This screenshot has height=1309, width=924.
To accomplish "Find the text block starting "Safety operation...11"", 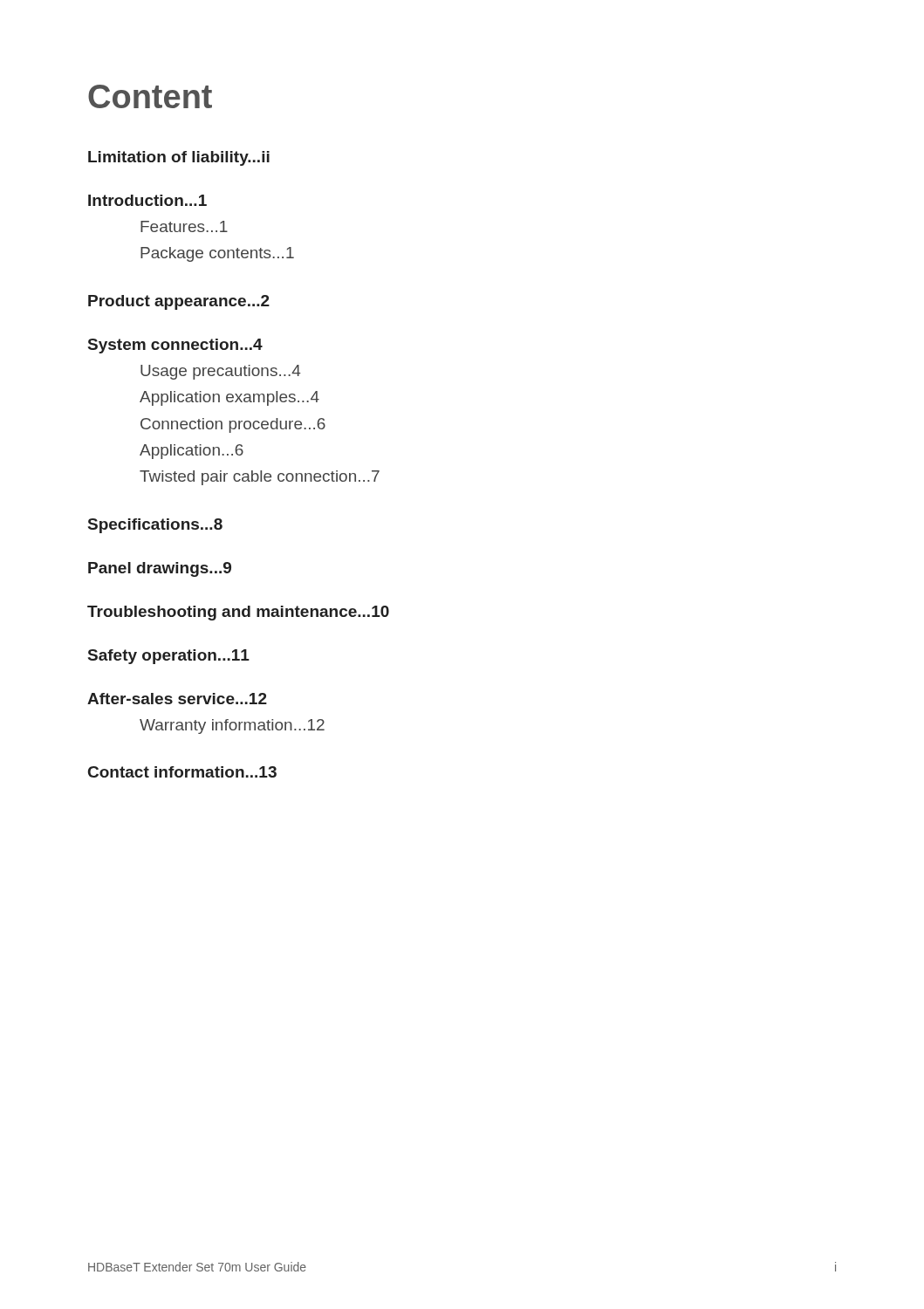I will tap(168, 655).
